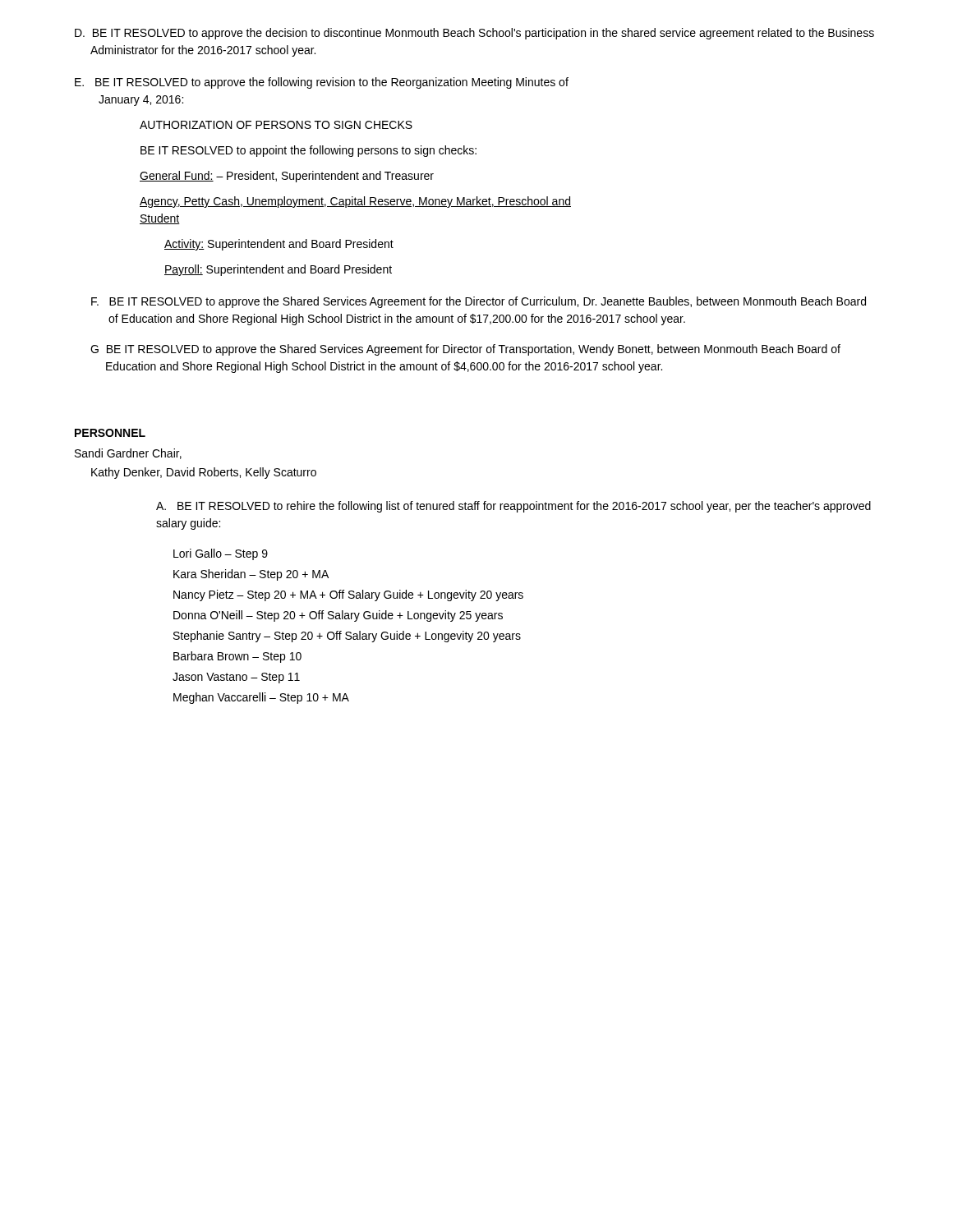
Task: Point to the region starting "Kara Sheridan –"
Action: tap(251, 574)
